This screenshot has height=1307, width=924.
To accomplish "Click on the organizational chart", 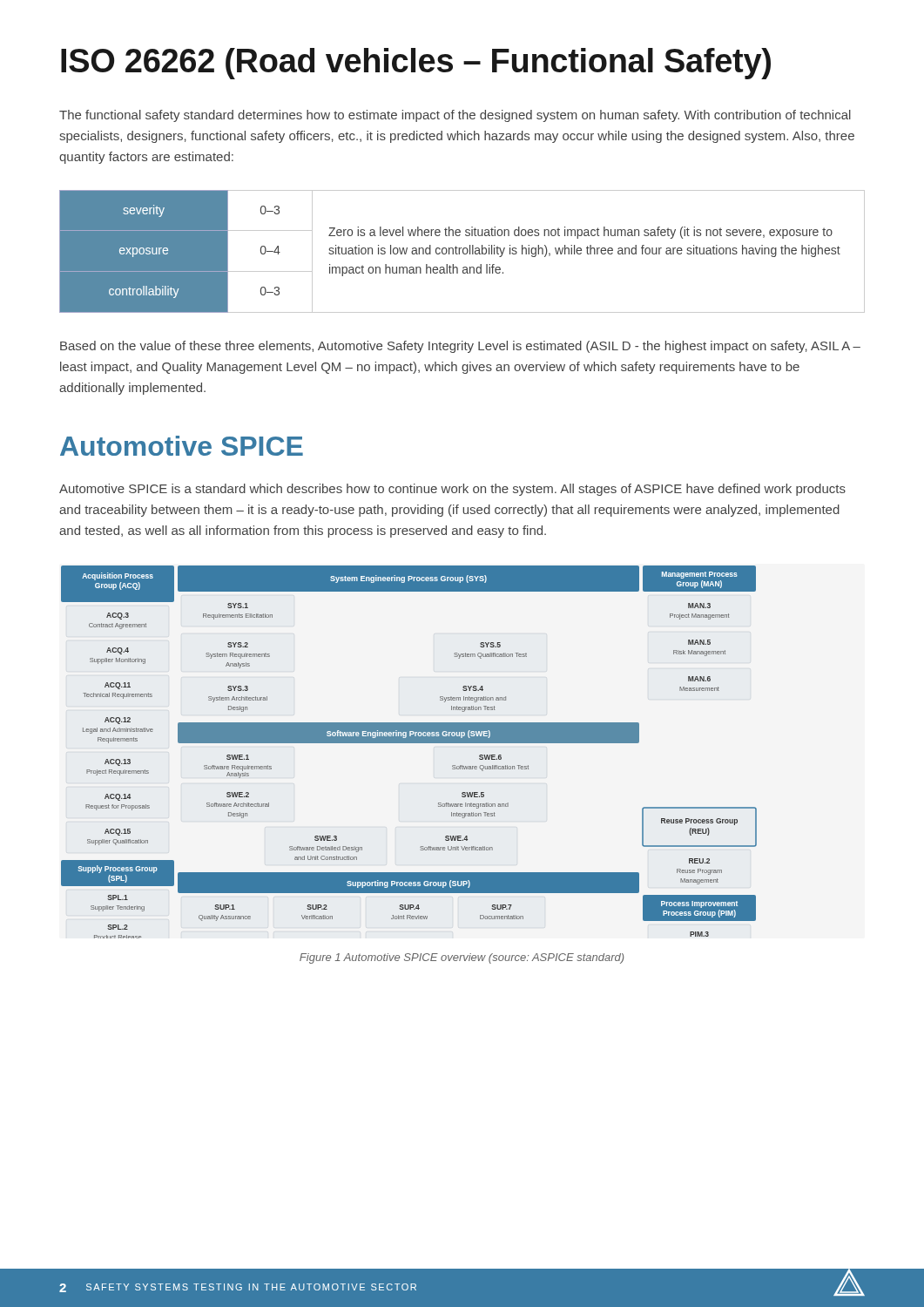I will 462,754.
